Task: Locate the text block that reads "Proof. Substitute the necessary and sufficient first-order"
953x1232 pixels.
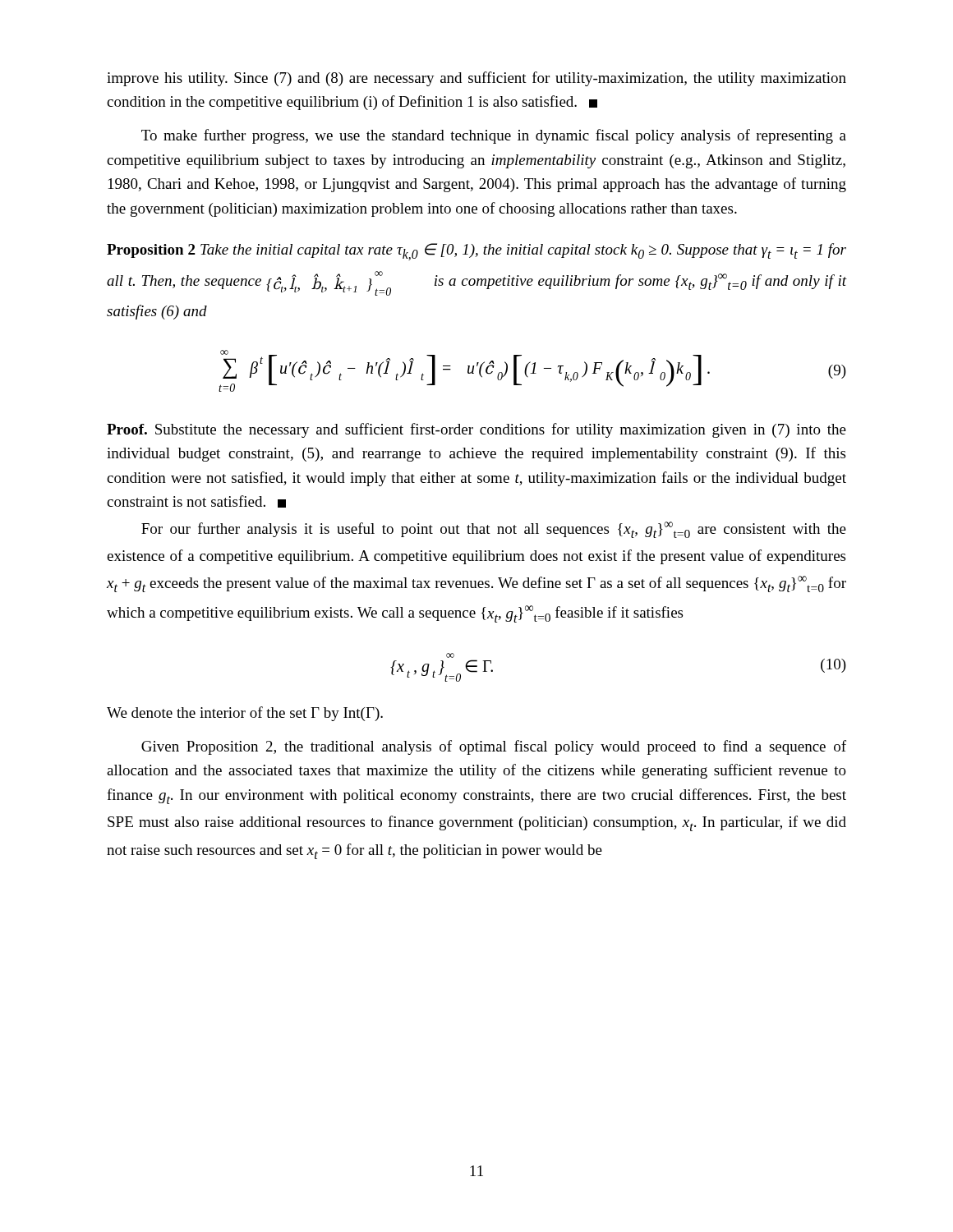Action: point(476,466)
